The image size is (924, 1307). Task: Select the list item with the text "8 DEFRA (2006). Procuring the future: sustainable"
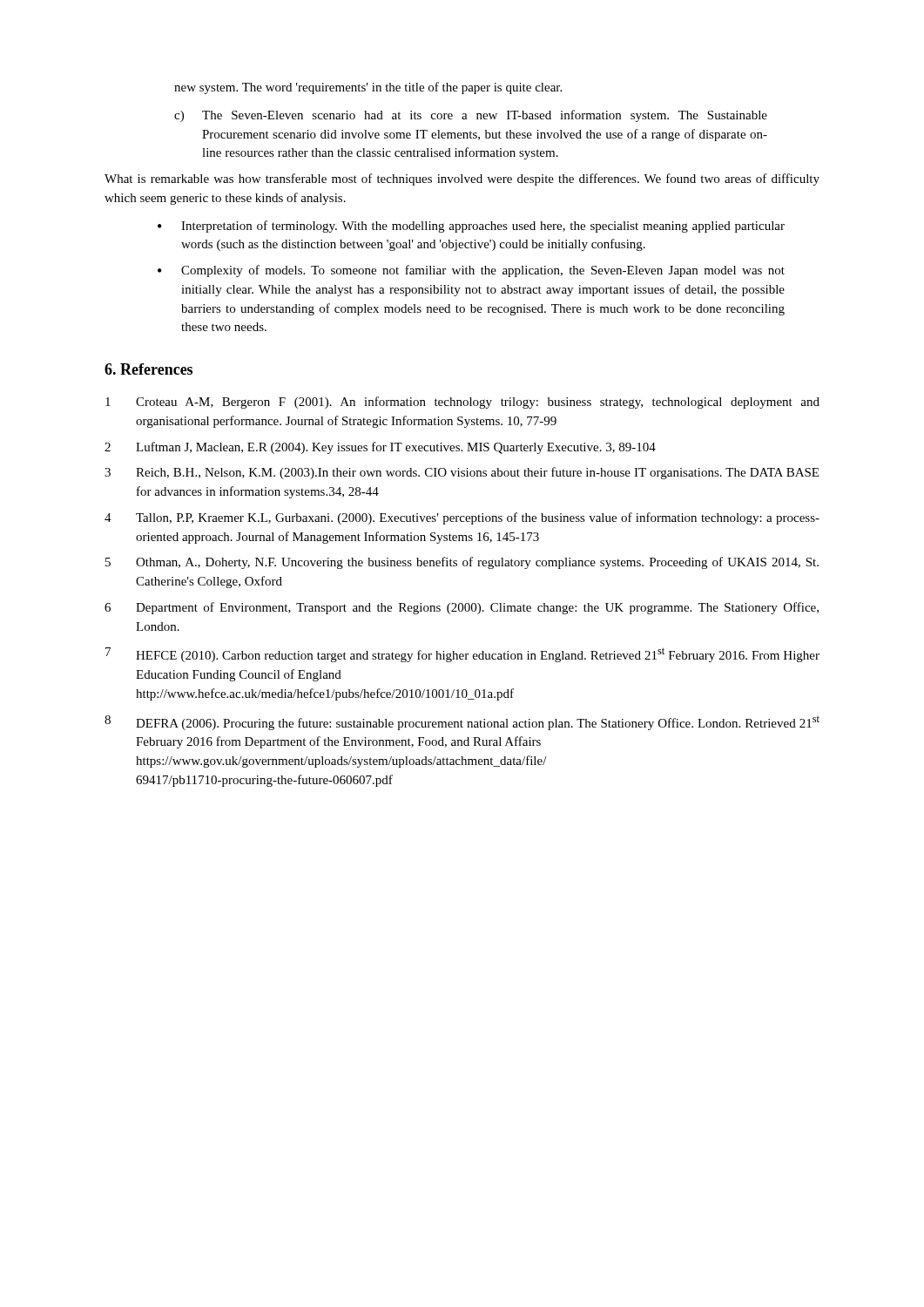click(462, 750)
